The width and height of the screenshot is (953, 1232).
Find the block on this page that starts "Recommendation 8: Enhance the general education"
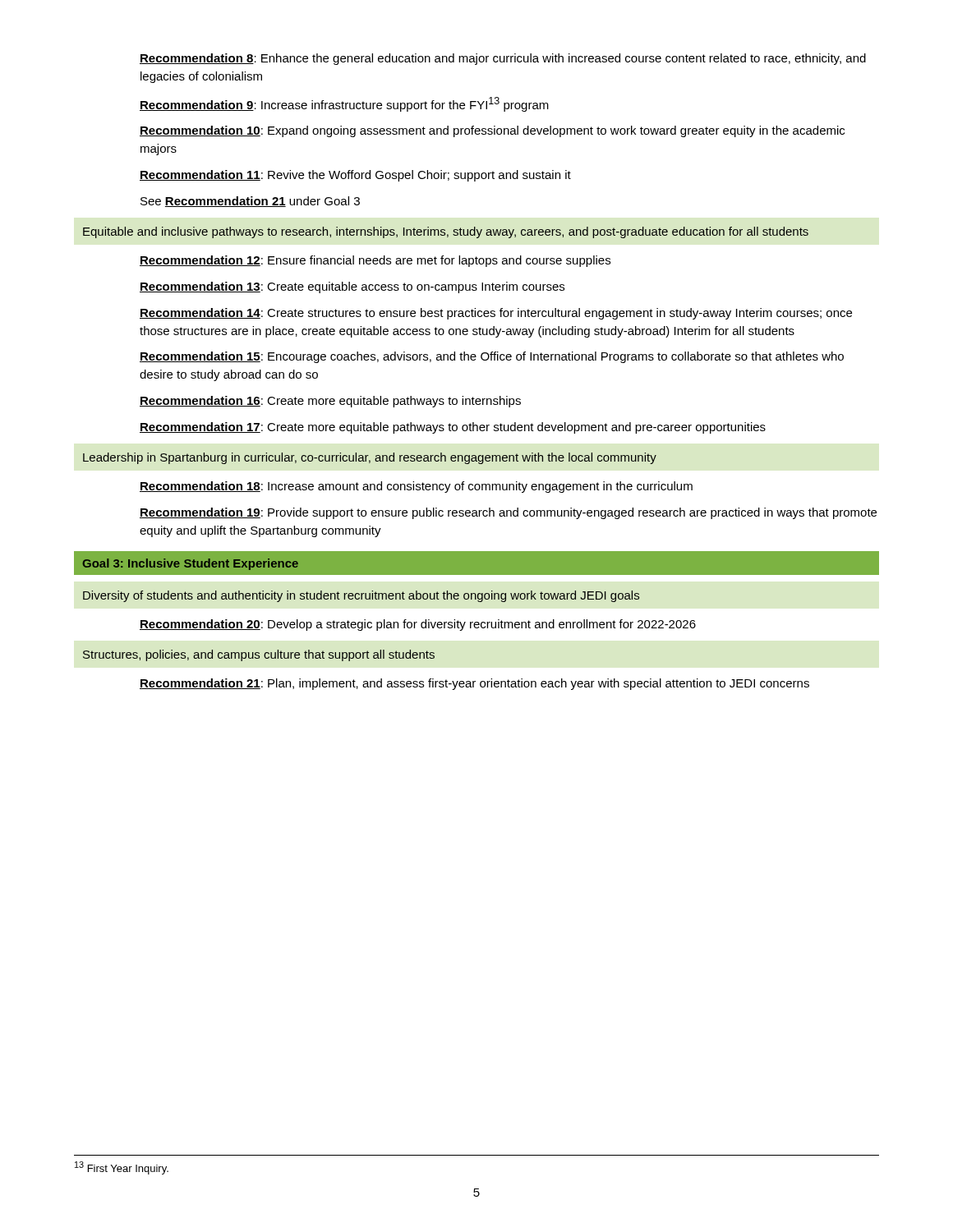point(503,67)
